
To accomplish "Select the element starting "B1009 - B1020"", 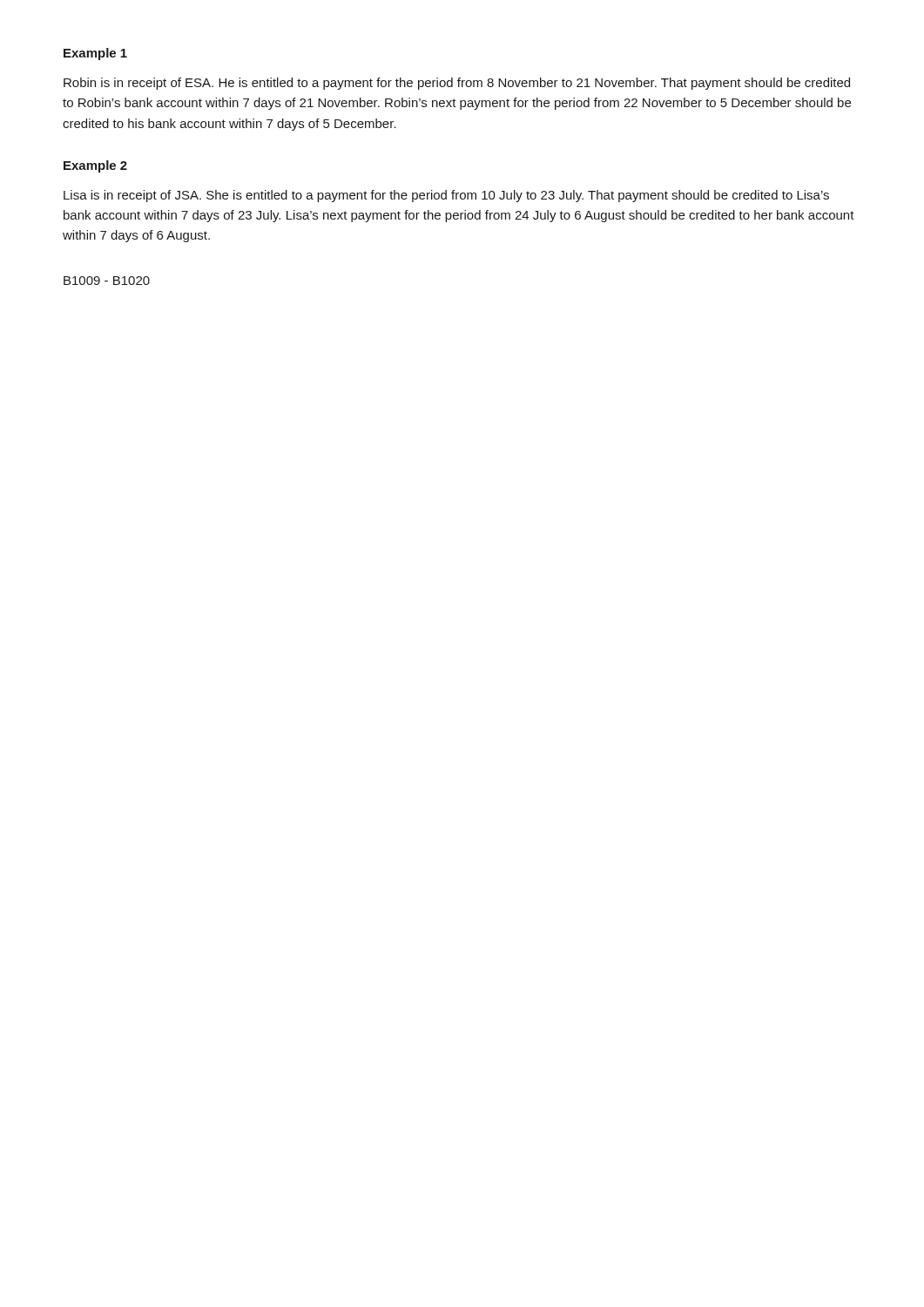I will [106, 280].
